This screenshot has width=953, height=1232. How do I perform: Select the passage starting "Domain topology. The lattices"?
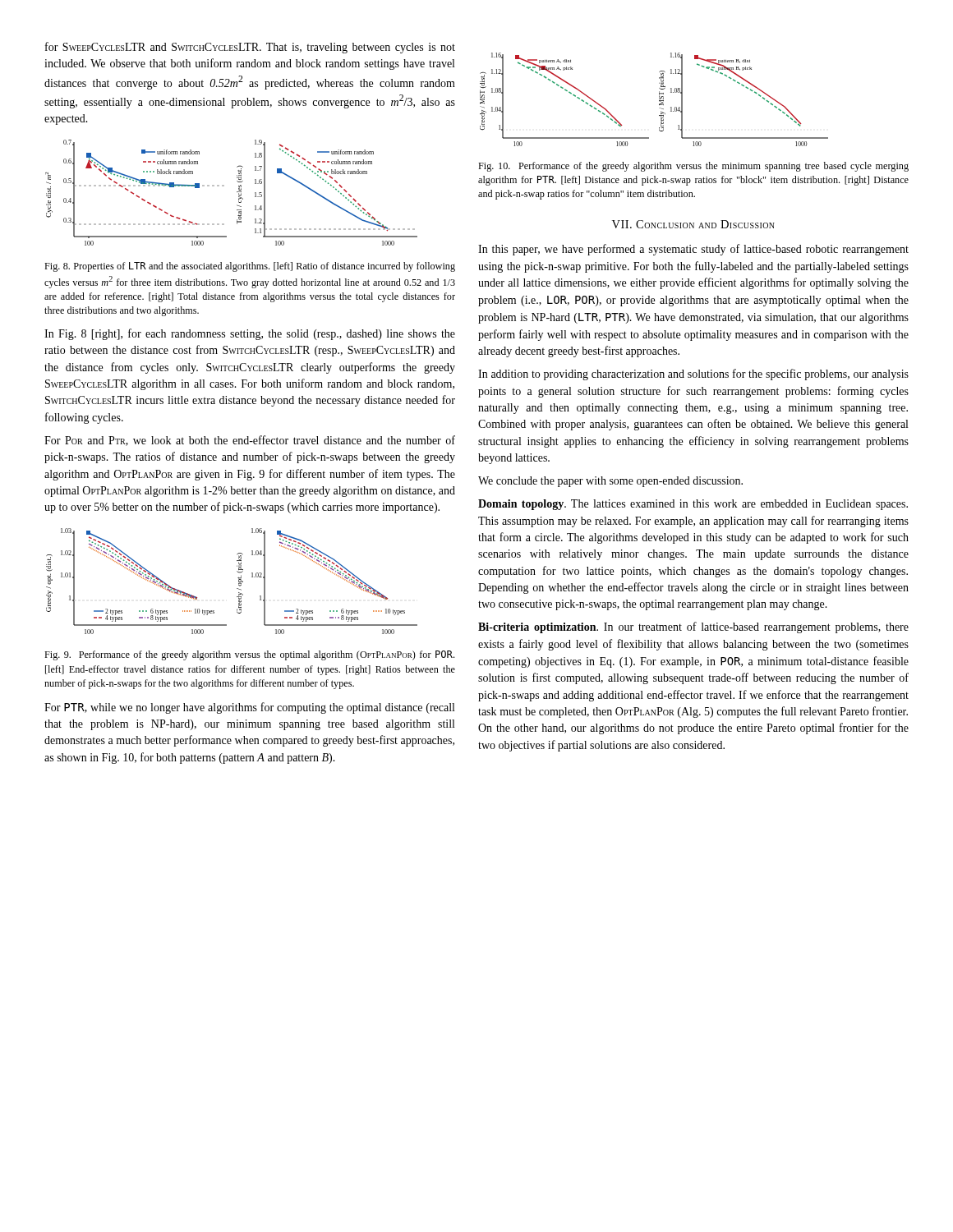click(693, 555)
